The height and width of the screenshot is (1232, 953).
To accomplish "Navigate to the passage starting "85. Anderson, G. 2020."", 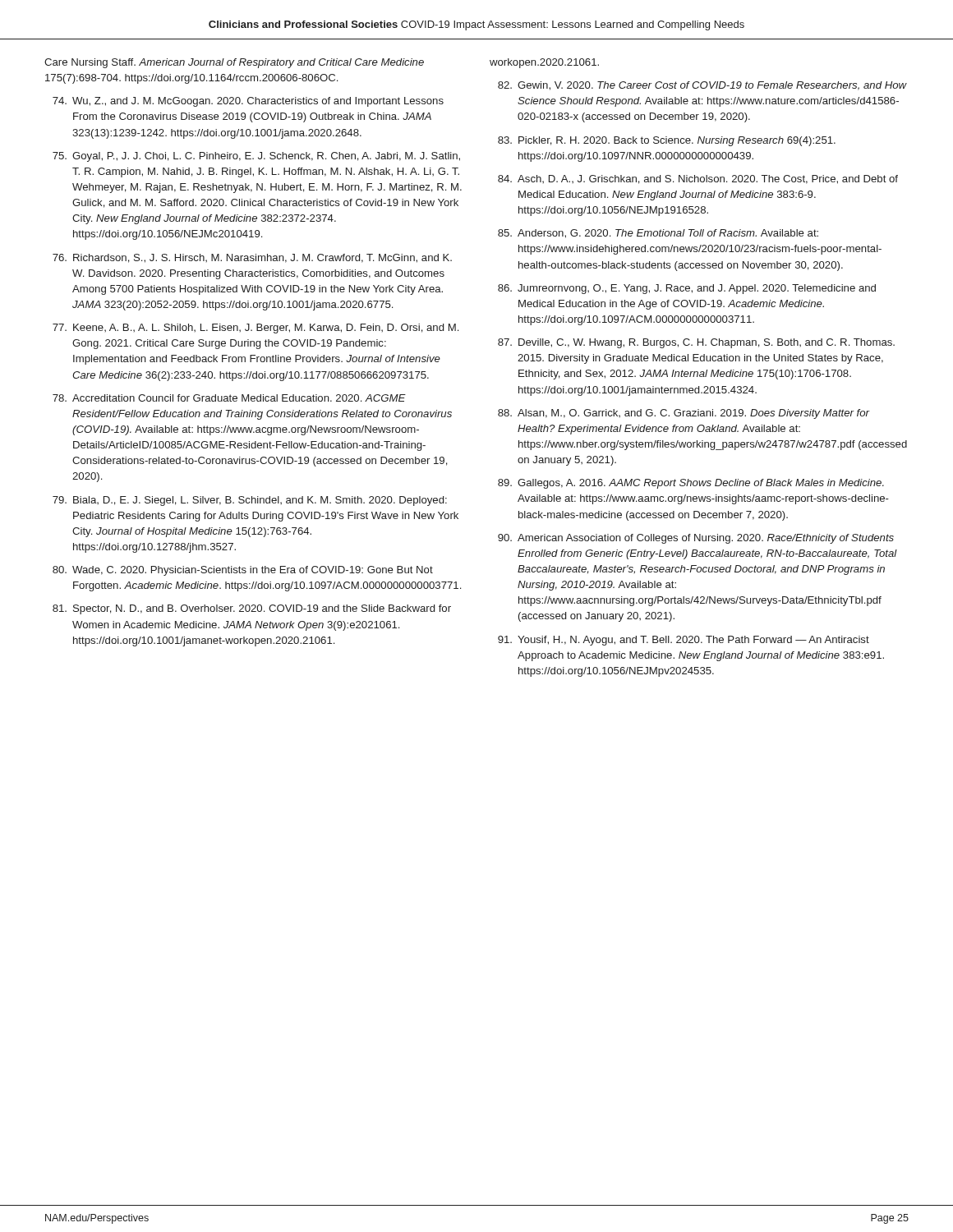I will point(699,249).
